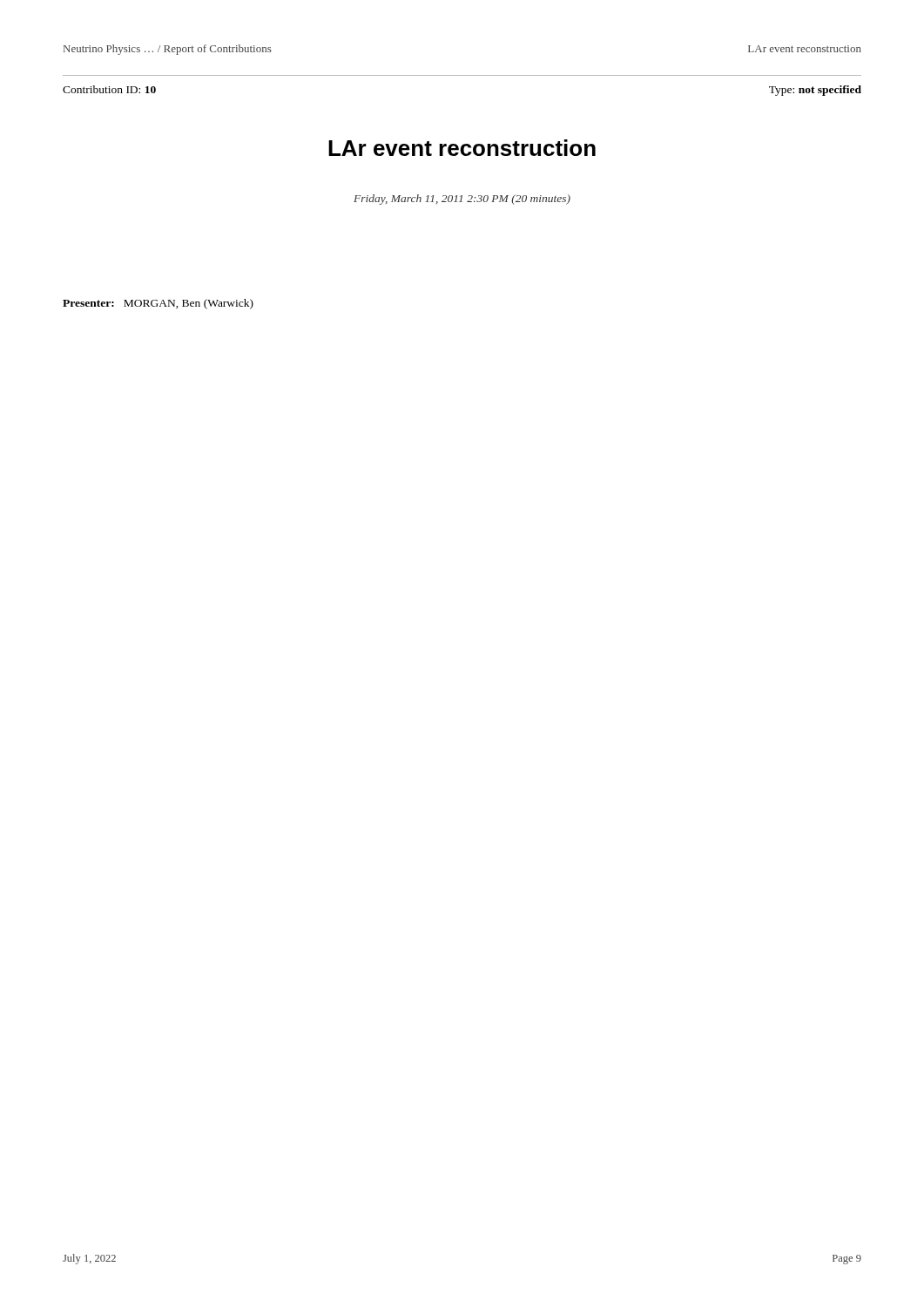Find the block starting "Contribution ID: 10"
The image size is (924, 1307).
coord(113,90)
